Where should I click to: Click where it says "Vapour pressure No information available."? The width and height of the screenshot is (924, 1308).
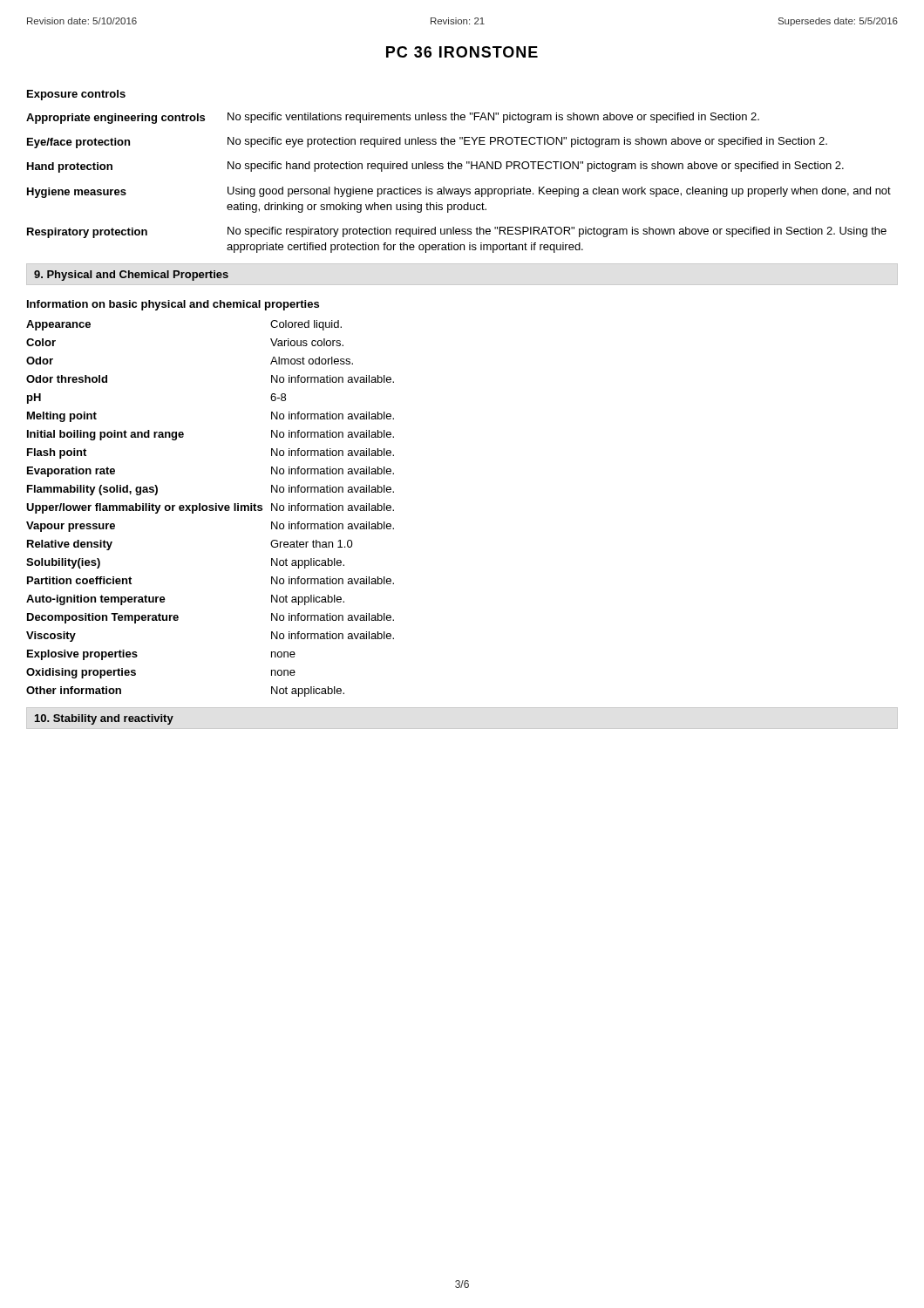(x=70, y=526)
